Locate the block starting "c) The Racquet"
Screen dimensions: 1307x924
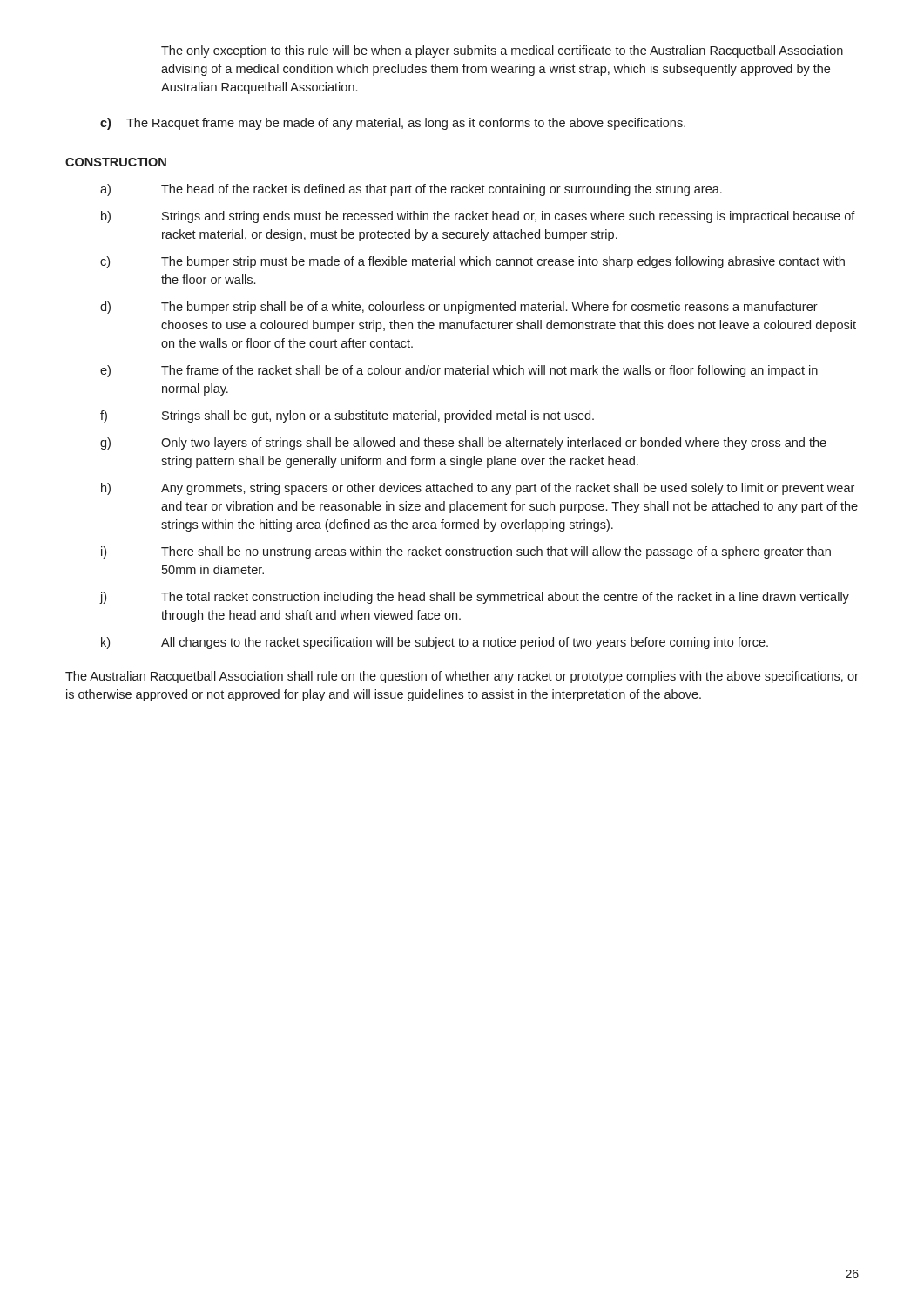coord(479,123)
